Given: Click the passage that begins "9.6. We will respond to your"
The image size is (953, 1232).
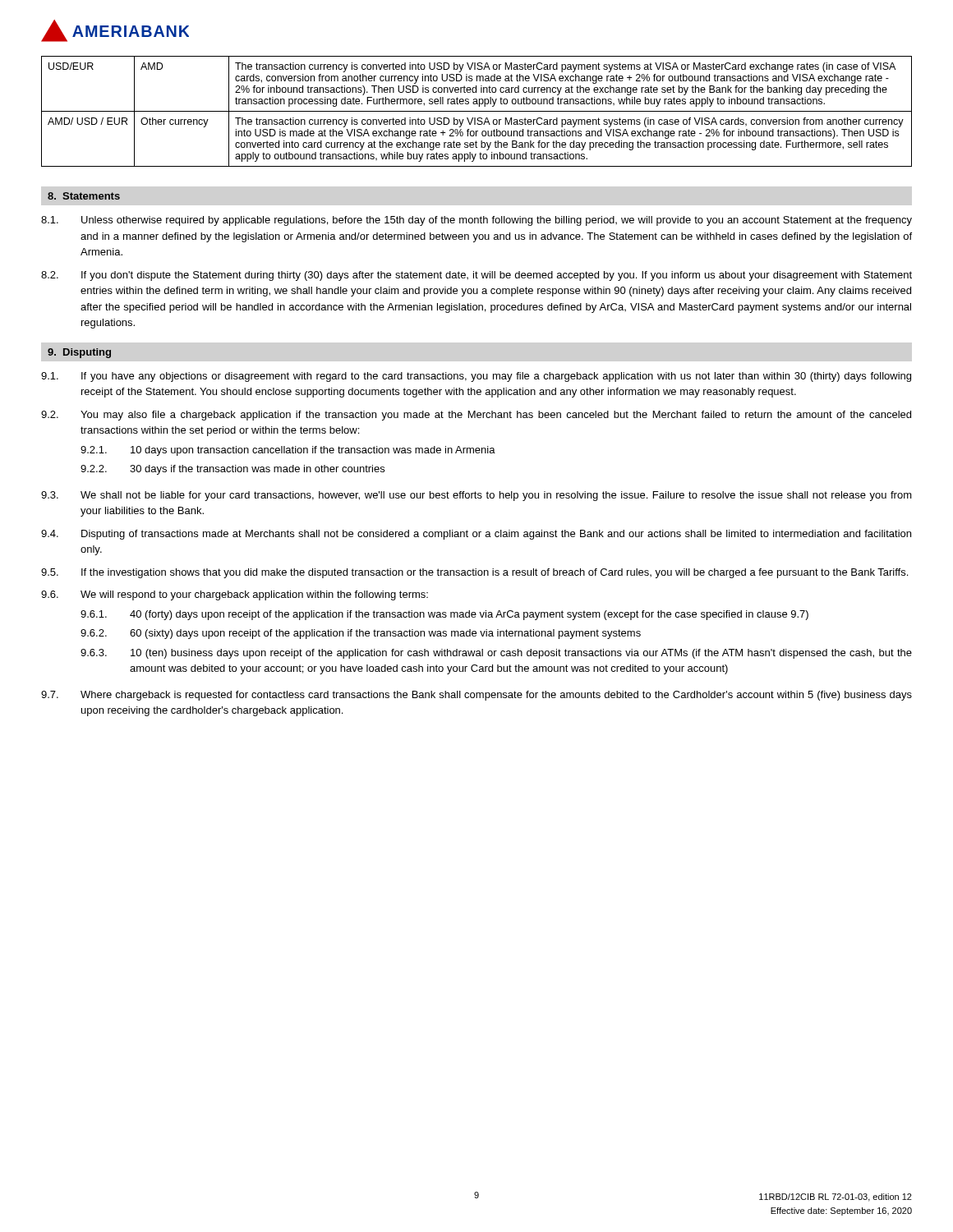Looking at the screenshot, I should pyautogui.click(x=476, y=633).
